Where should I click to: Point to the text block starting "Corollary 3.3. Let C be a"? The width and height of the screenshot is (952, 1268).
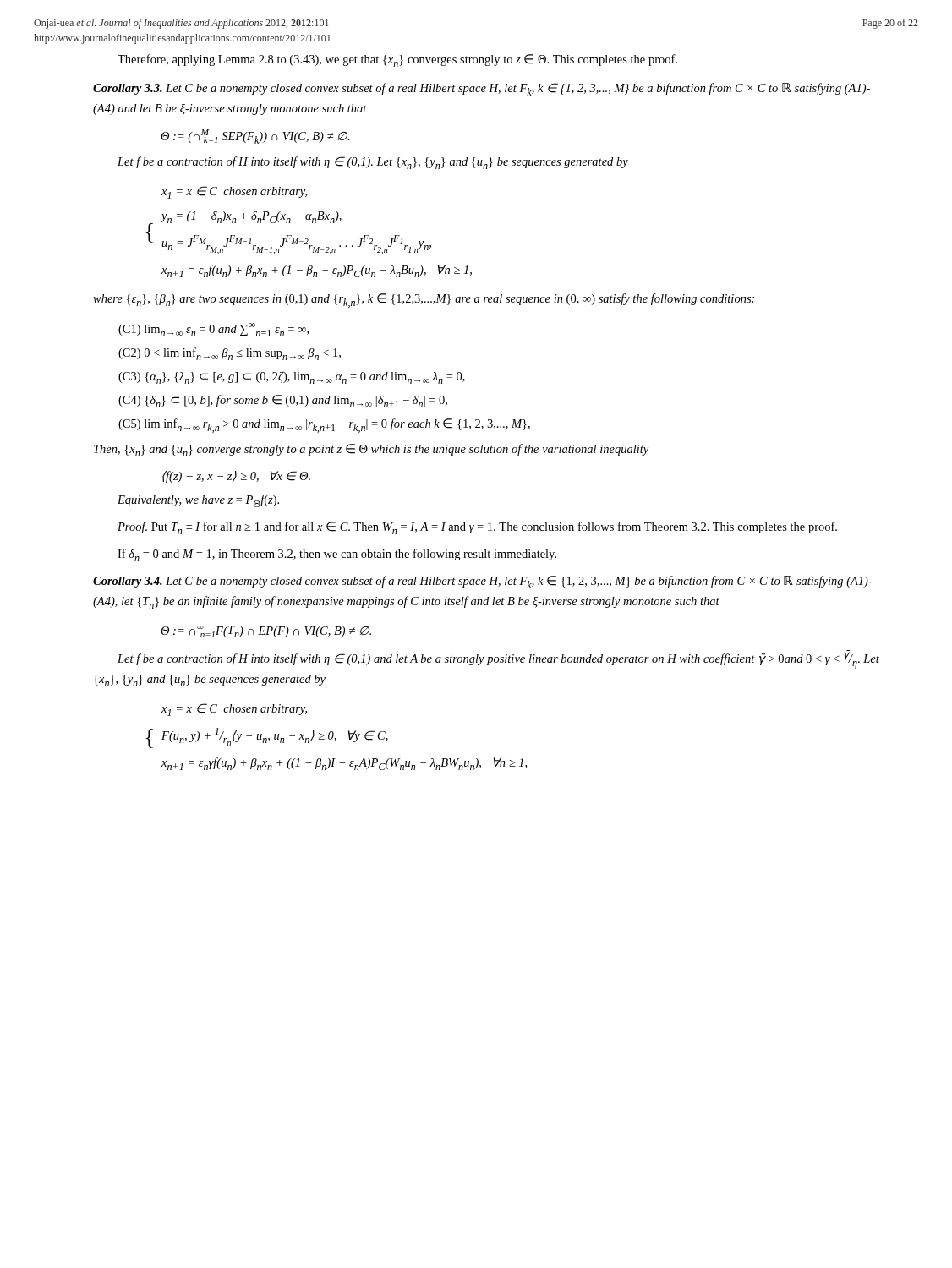(x=489, y=99)
